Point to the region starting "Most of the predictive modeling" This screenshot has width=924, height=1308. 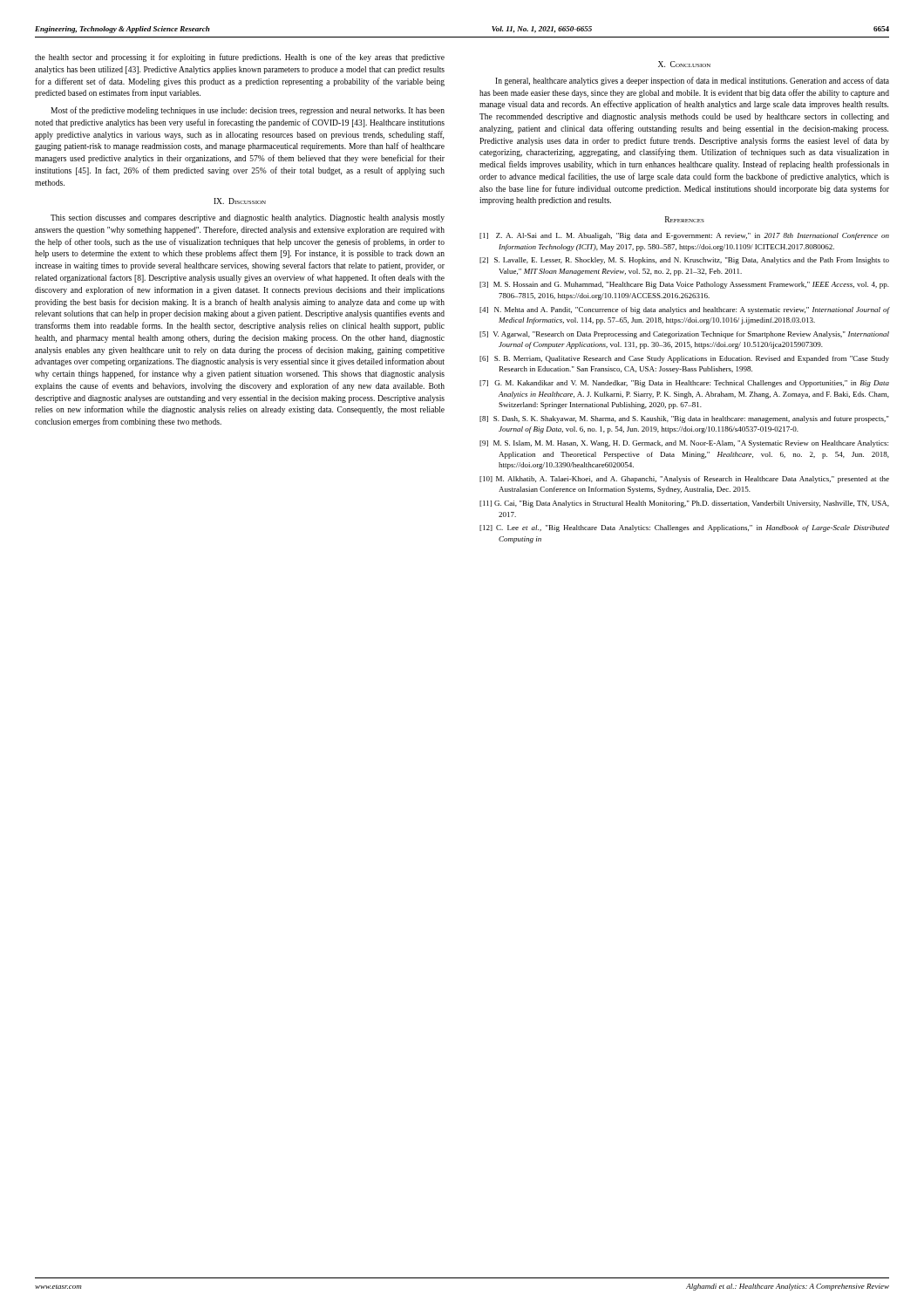point(240,148)
